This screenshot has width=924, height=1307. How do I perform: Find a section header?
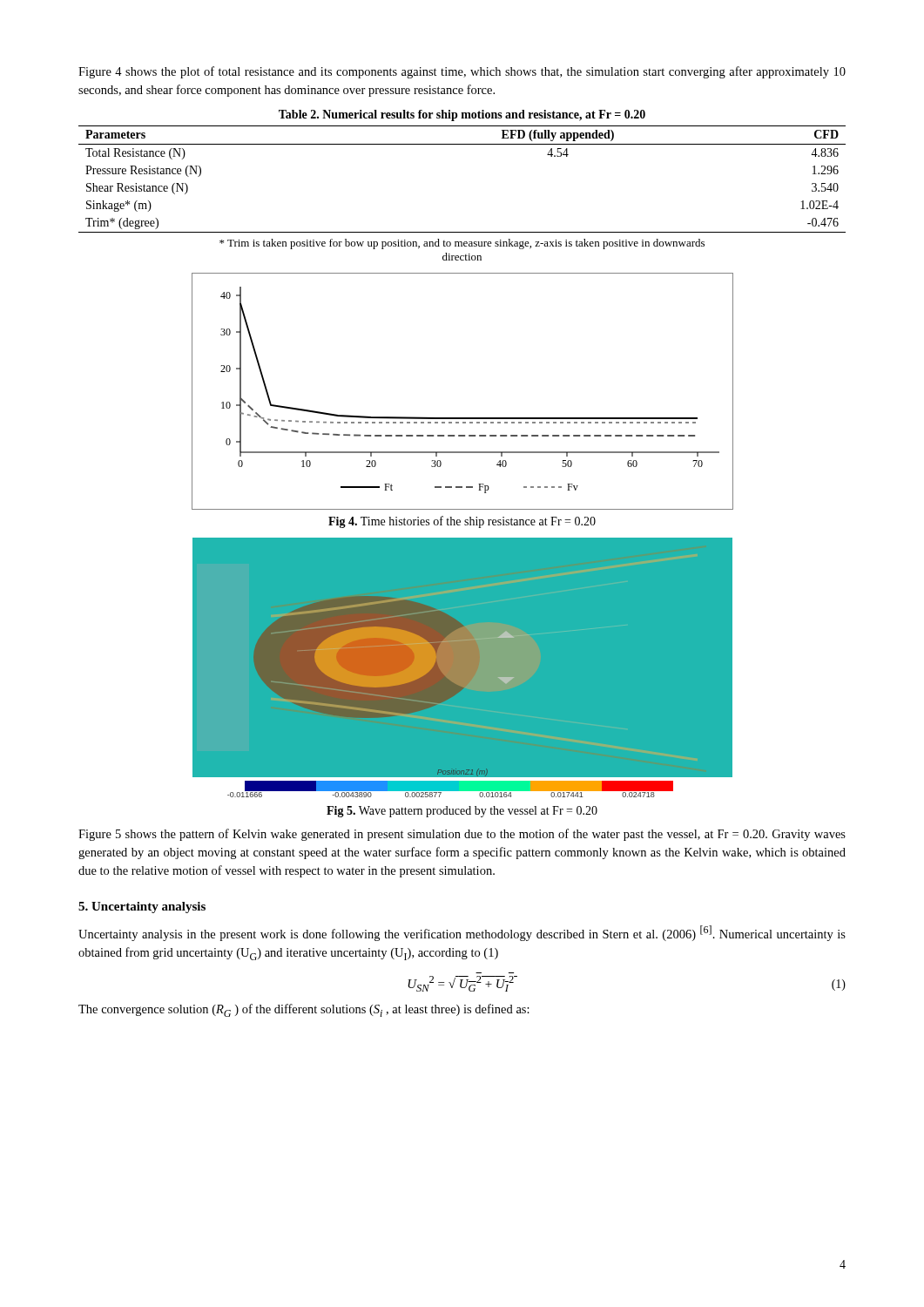pos(142,906)
